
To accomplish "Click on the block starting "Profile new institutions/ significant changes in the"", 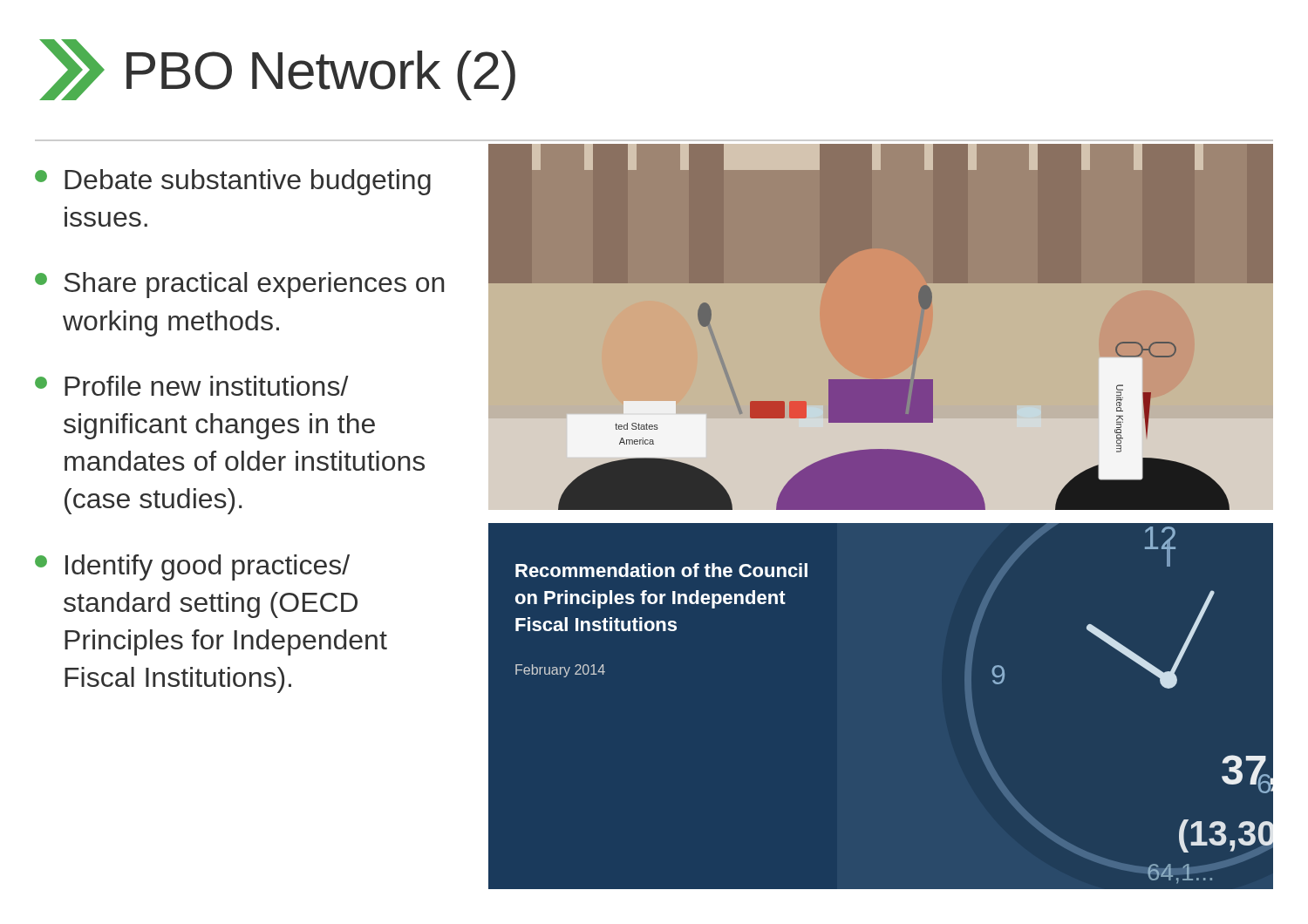I will click(249, 443).
